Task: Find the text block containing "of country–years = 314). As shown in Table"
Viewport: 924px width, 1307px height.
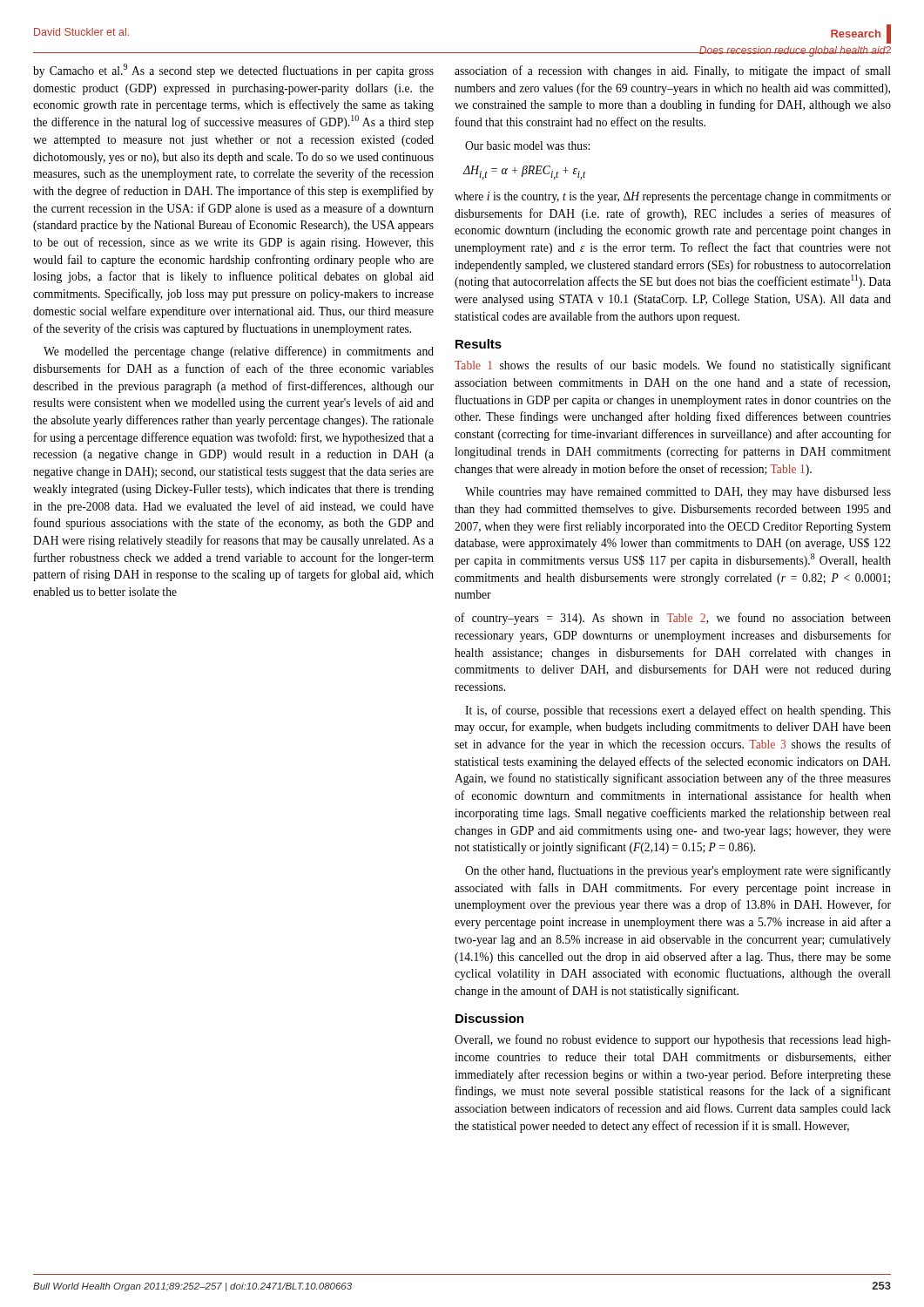Action: click(x=673, y=805)
